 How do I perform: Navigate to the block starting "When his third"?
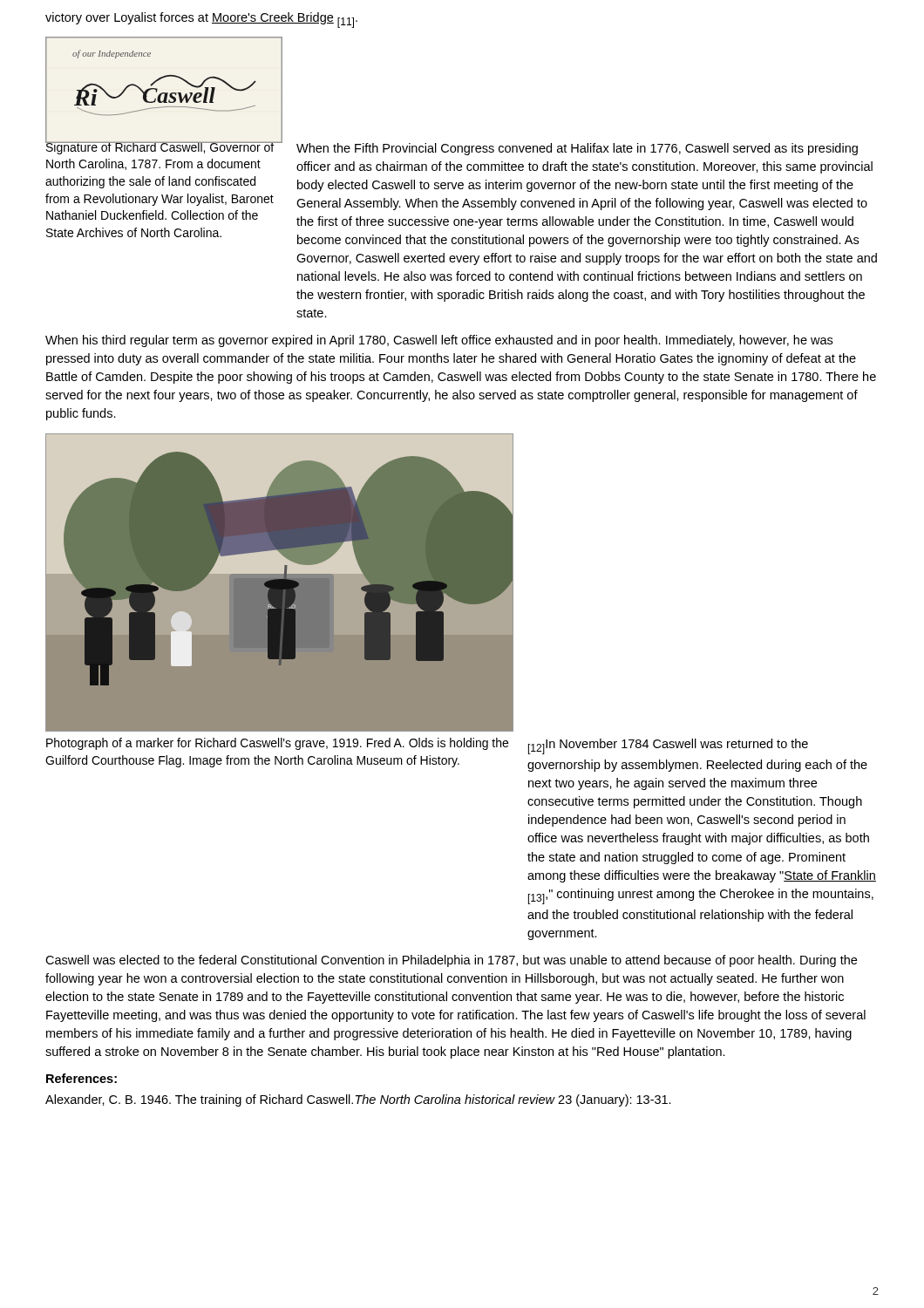[461, 377]
